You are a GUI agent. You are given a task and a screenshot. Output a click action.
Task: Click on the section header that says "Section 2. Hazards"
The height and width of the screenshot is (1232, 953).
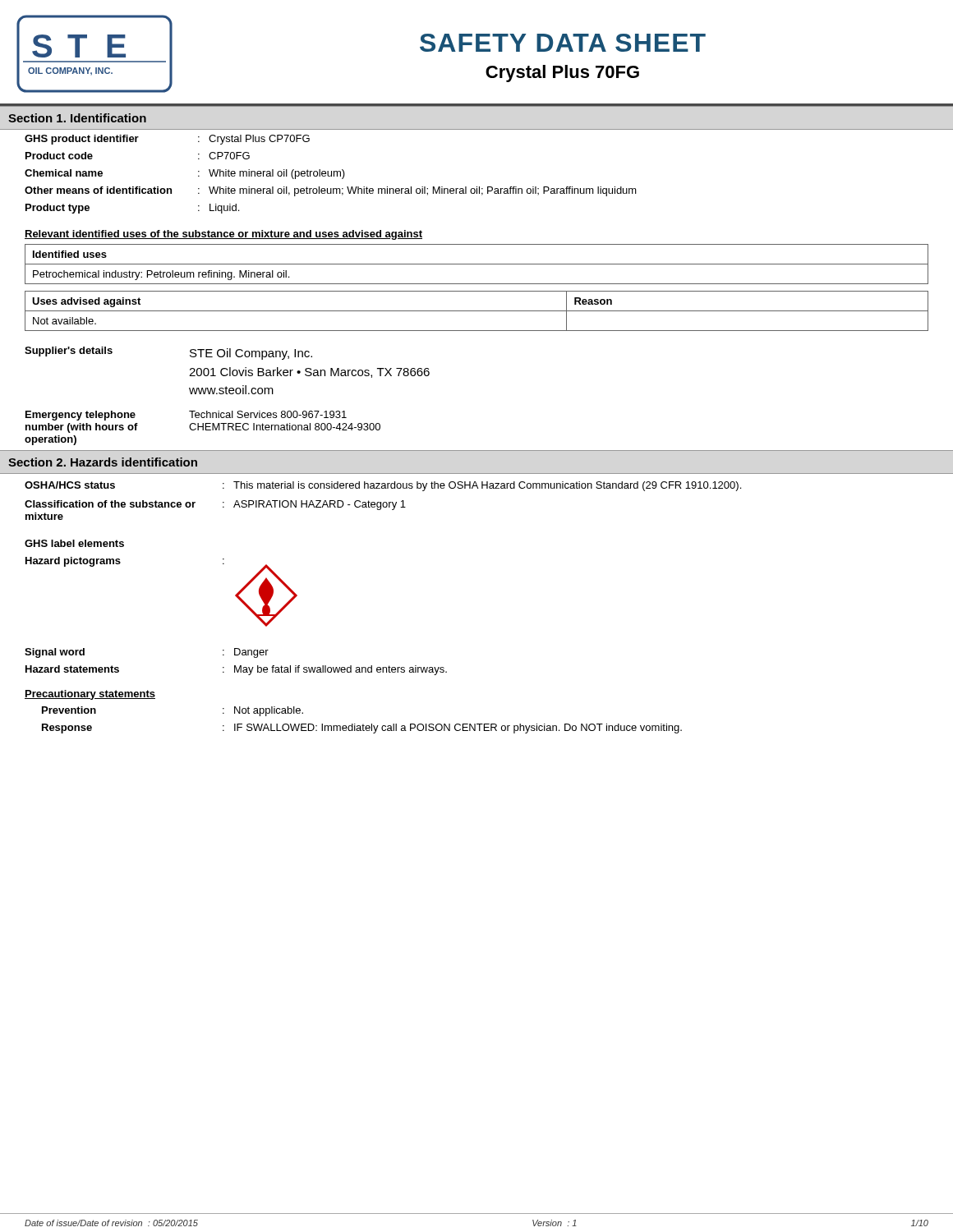(x=103, y=462)
